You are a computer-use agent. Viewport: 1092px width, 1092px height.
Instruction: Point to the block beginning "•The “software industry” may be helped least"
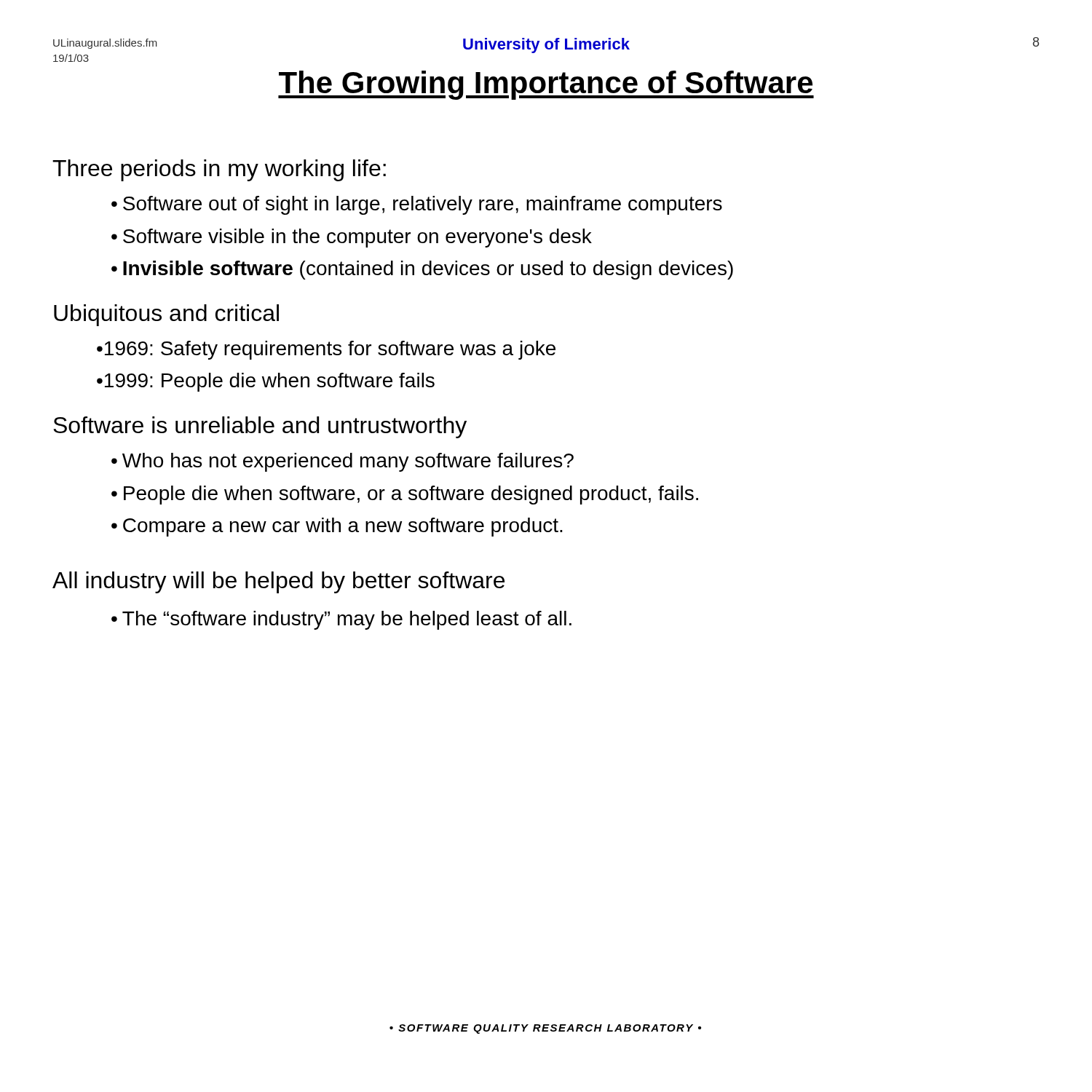[x=342, y=619]
